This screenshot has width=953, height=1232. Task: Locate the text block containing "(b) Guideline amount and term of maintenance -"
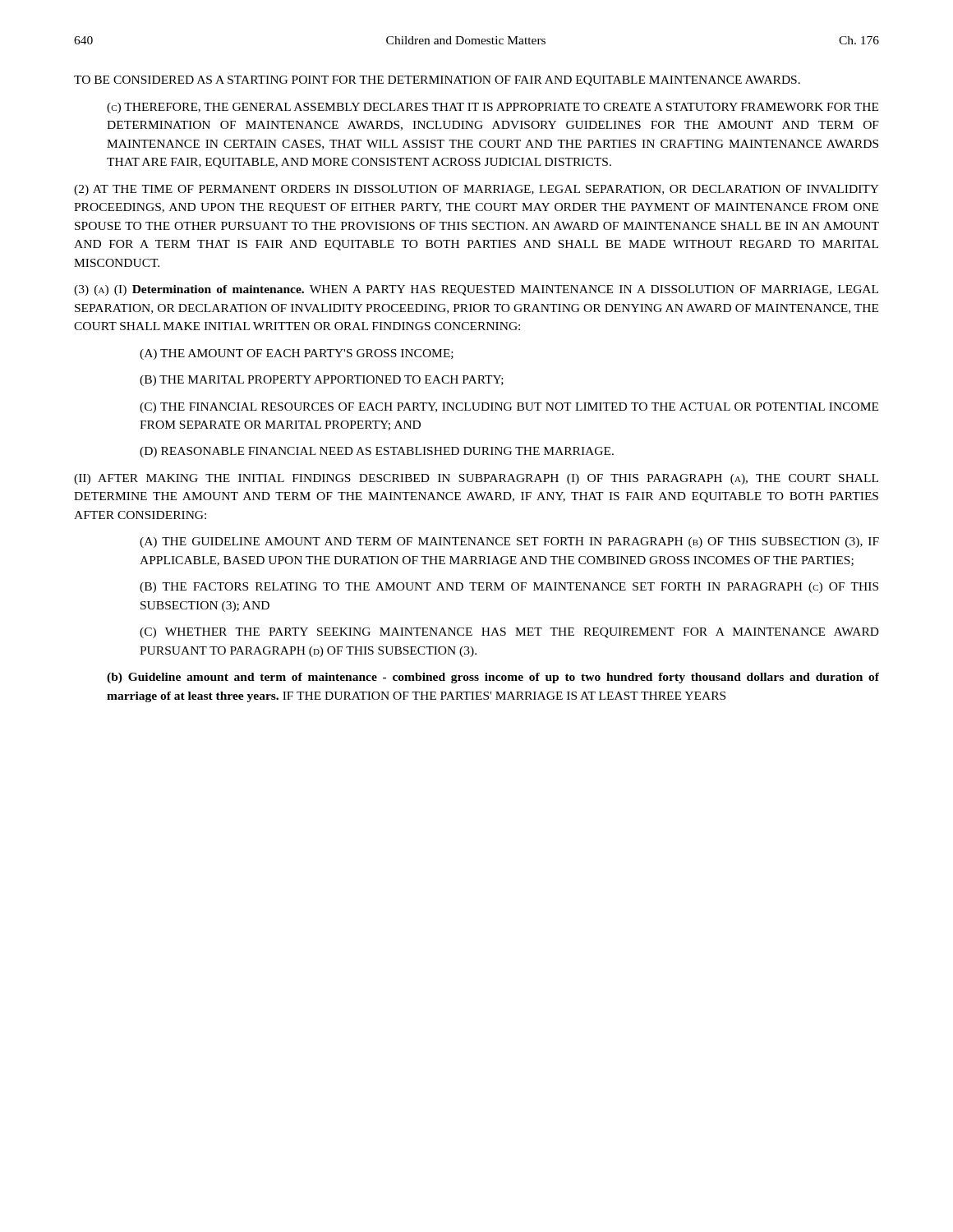(x=493, y=686)
